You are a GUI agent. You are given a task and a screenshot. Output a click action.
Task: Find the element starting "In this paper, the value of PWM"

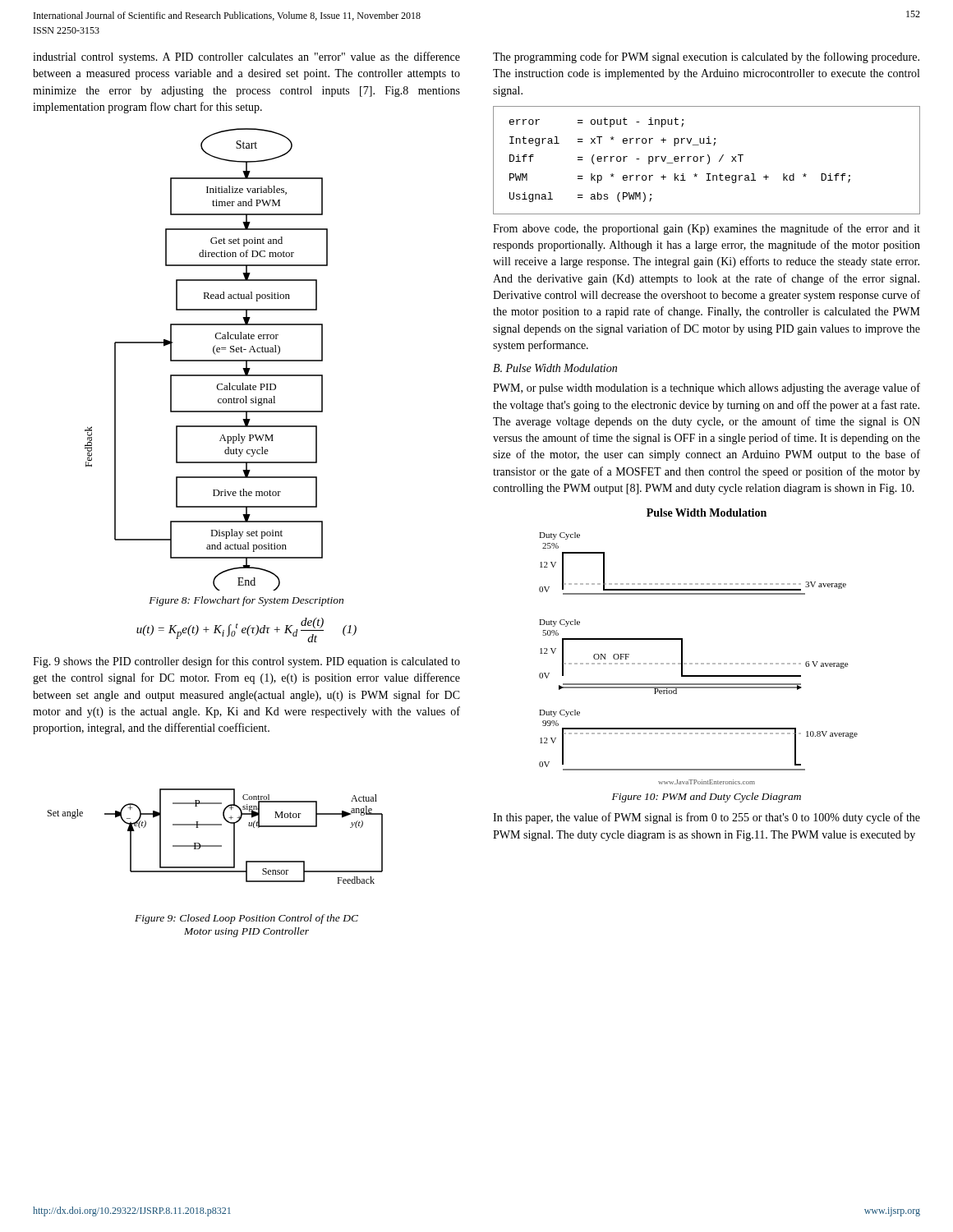coord(707,827)
